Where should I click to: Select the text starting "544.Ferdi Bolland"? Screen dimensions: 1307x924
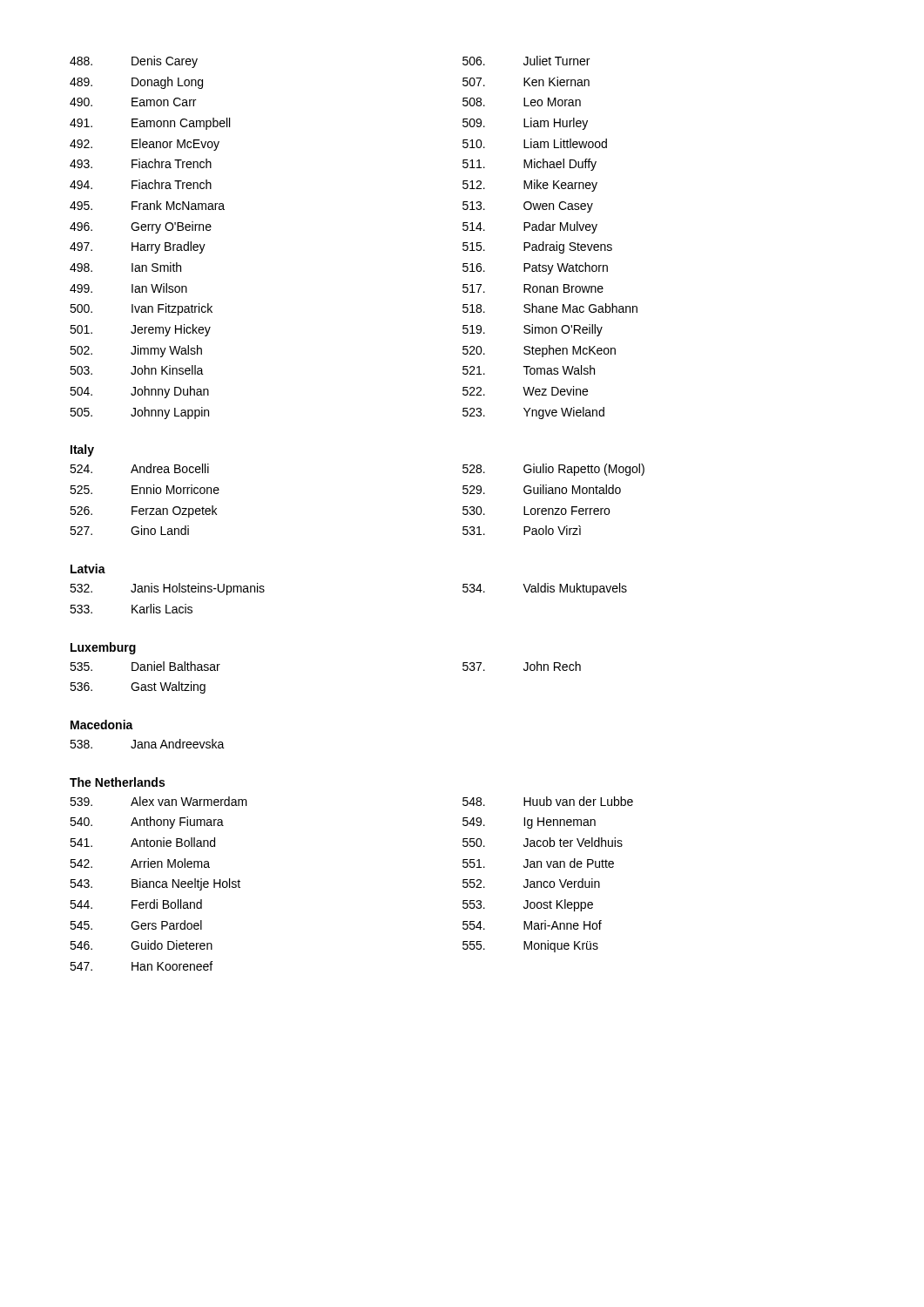136,905
